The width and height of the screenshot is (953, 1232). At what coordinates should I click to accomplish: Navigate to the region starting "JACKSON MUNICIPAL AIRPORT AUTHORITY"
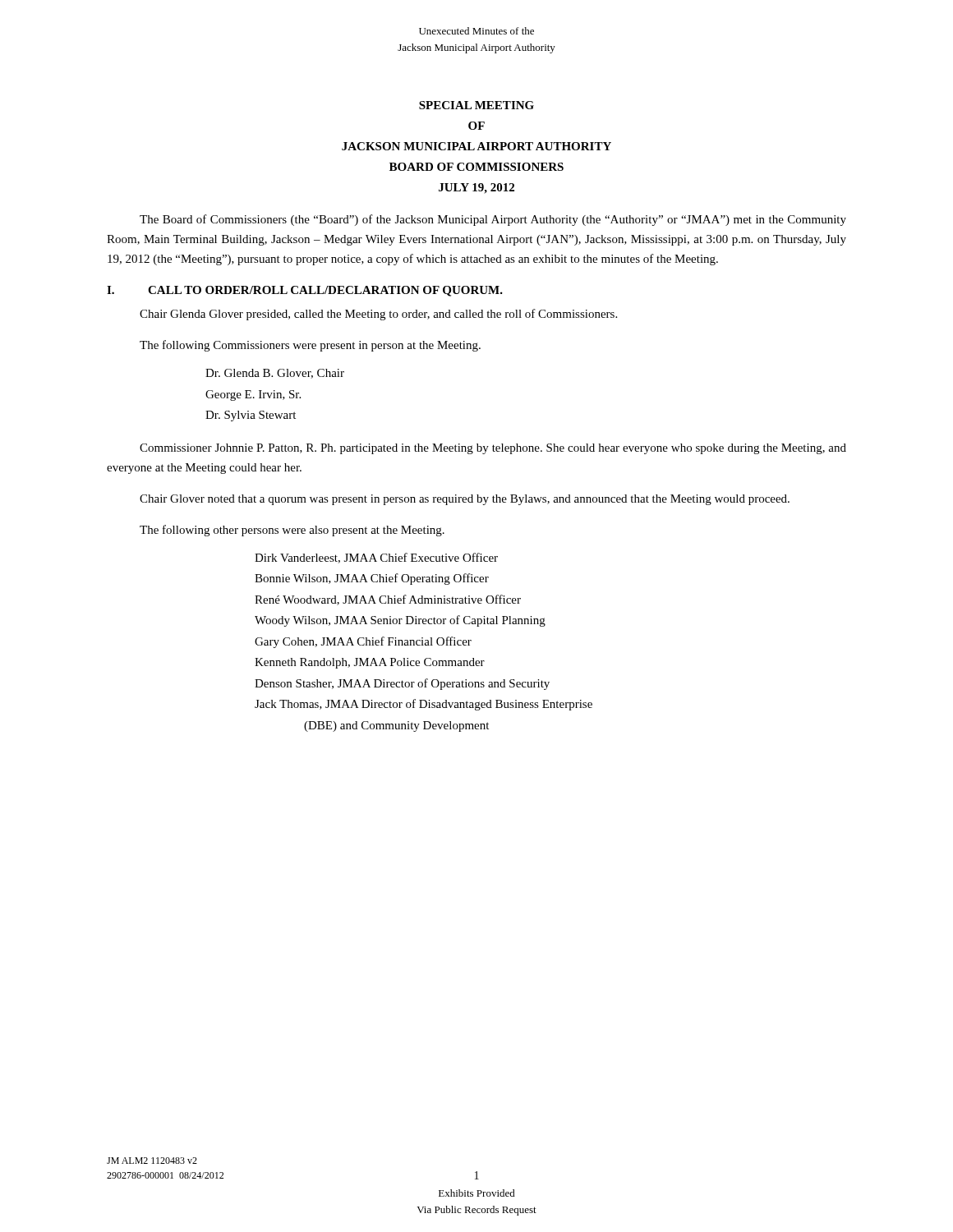(x=476, y=147)
